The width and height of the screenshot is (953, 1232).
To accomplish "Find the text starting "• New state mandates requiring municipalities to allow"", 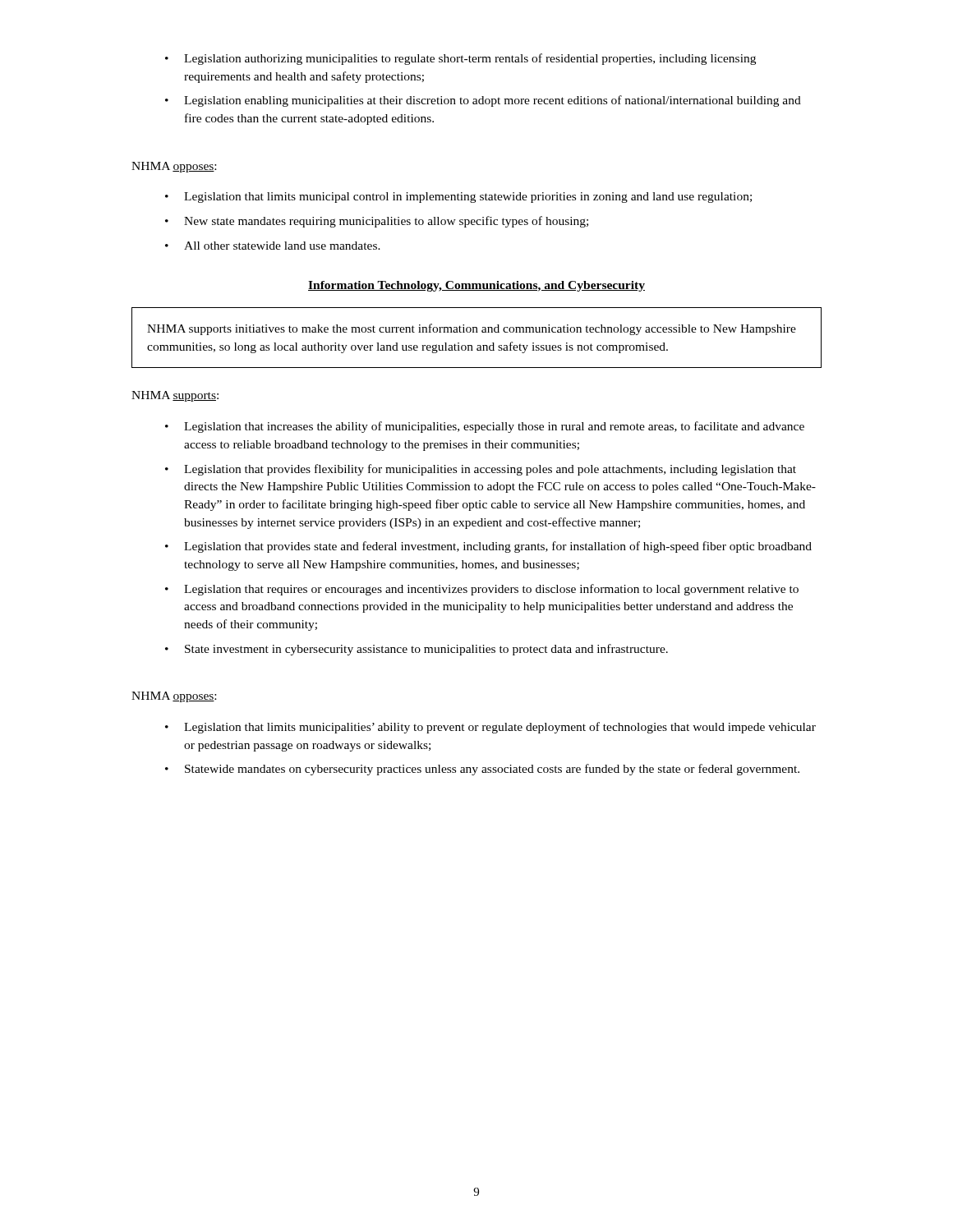I will (493, 221).
